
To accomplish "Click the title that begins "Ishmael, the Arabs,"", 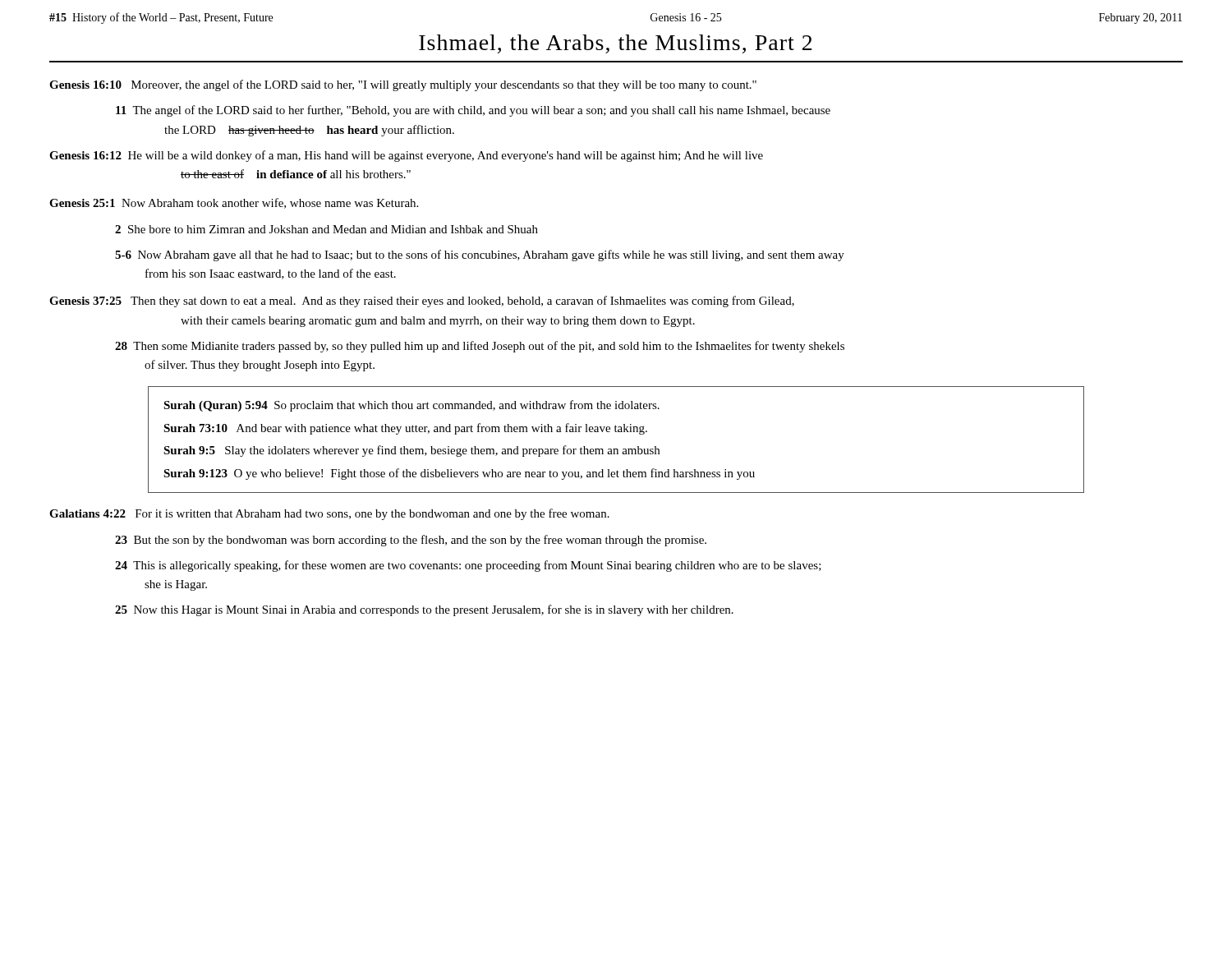I will [616, 46].
